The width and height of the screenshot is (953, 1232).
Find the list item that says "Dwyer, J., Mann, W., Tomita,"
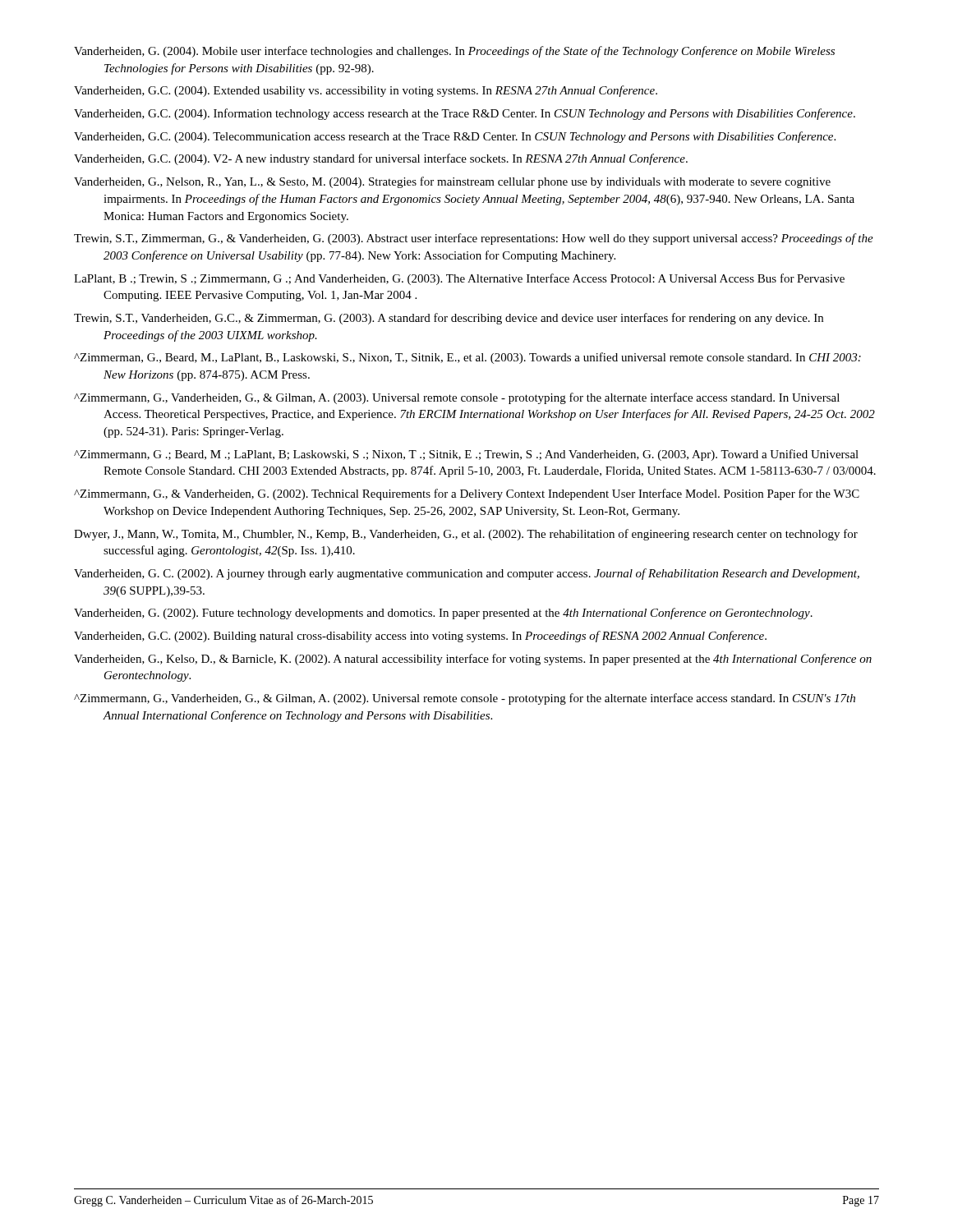[466, 542]
